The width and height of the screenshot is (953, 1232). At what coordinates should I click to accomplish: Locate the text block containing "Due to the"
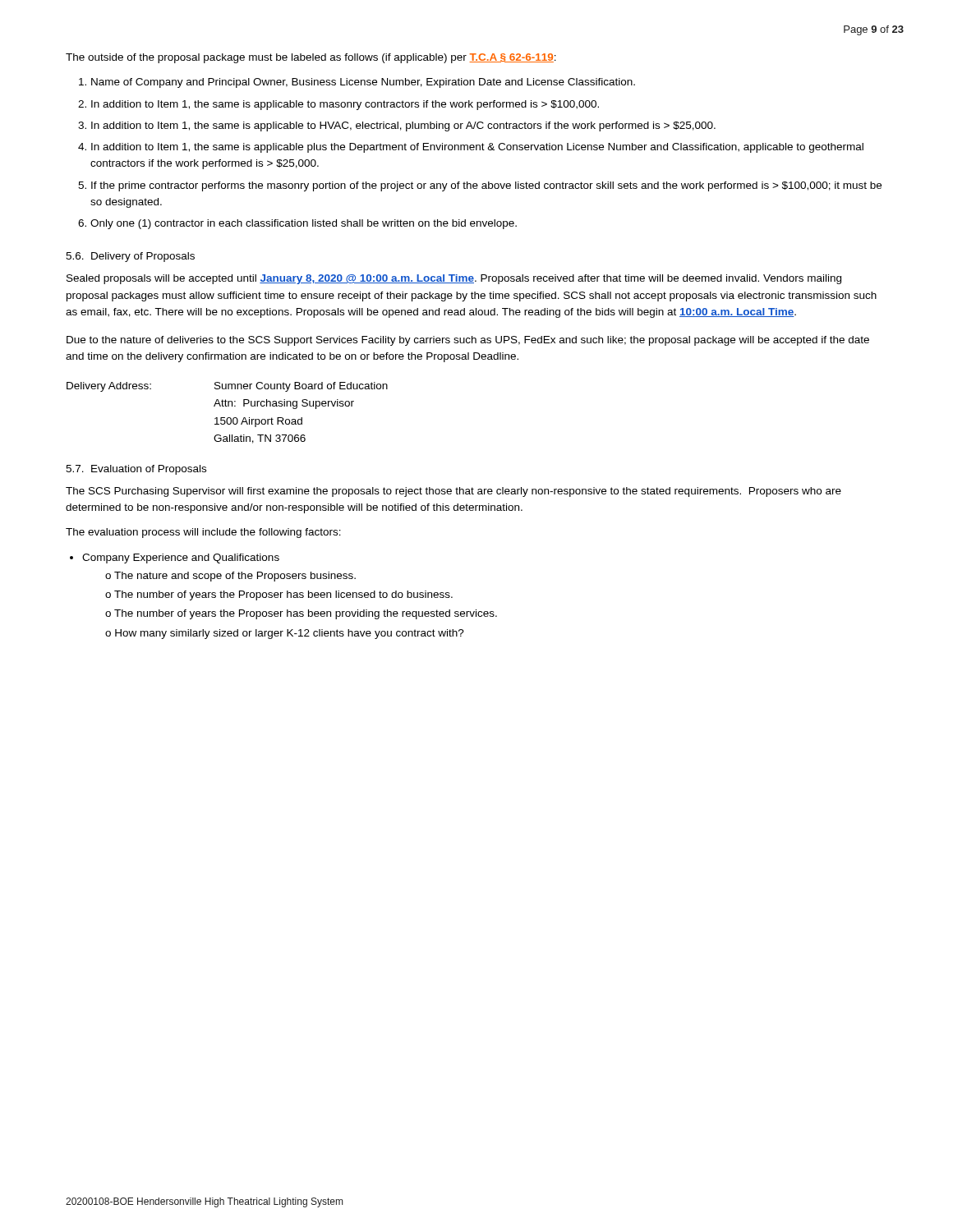point(468,348)
